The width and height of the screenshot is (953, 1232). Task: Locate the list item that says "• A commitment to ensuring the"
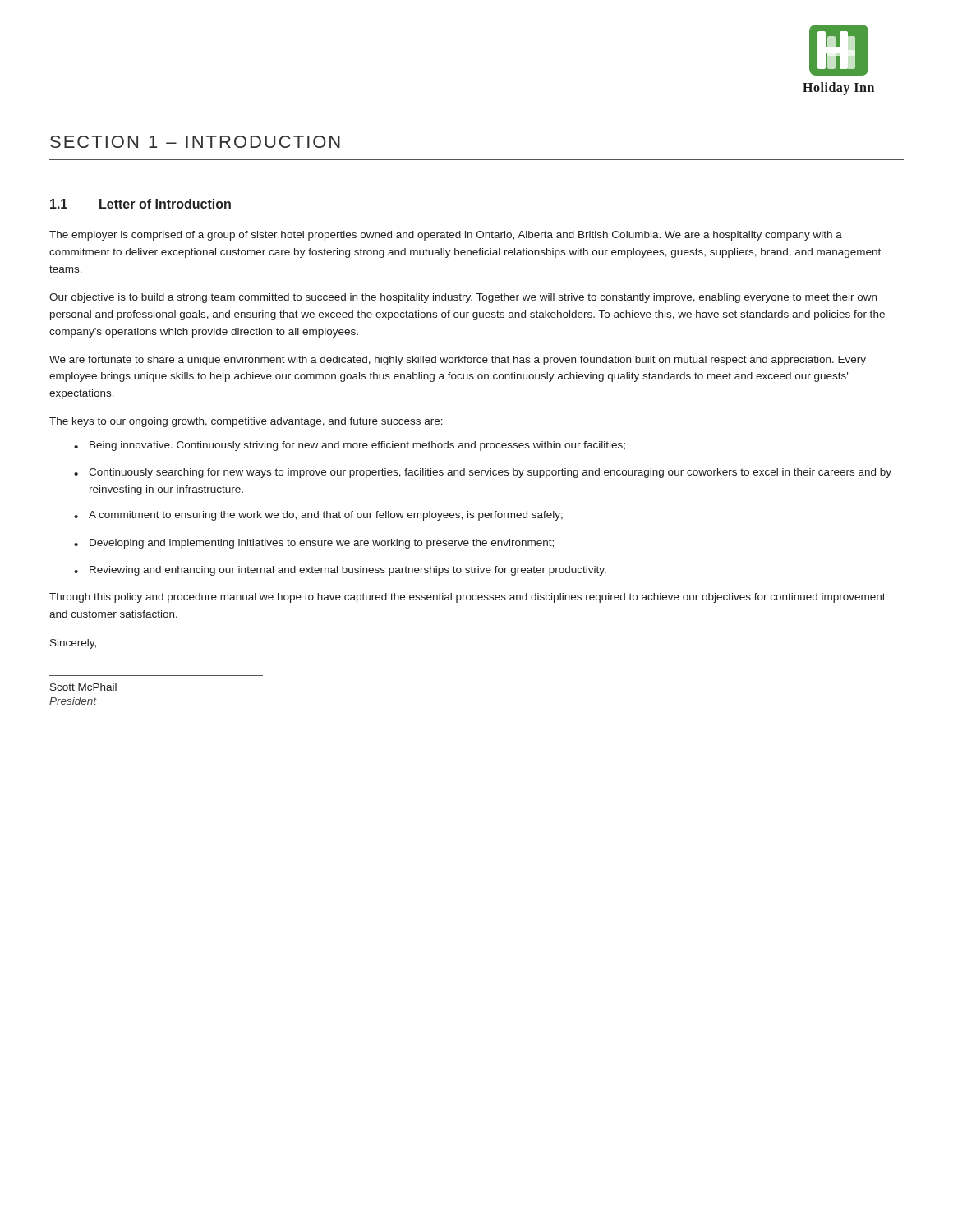[x=319, y=517]
